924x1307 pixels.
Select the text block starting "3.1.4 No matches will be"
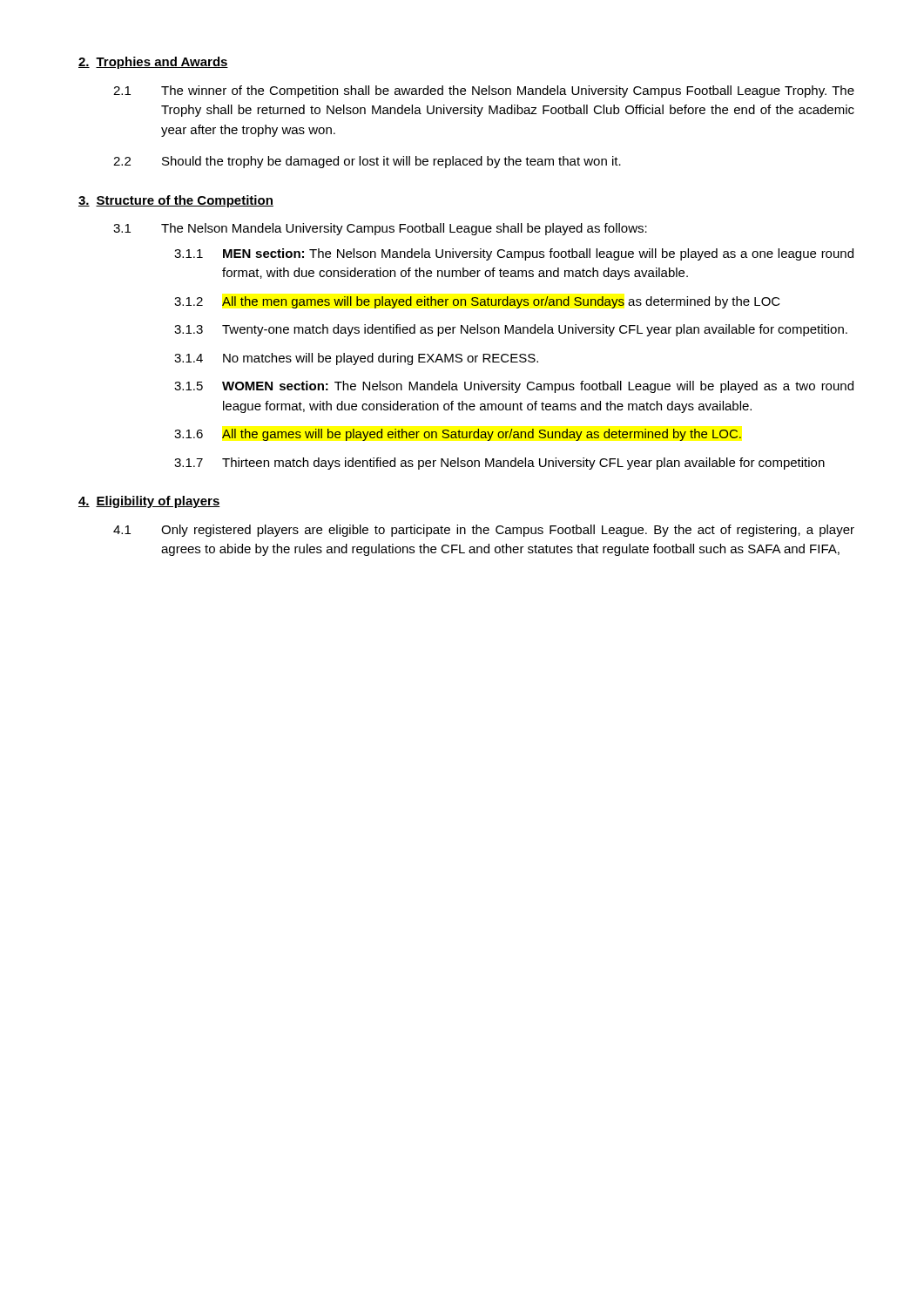pos(514,358)
